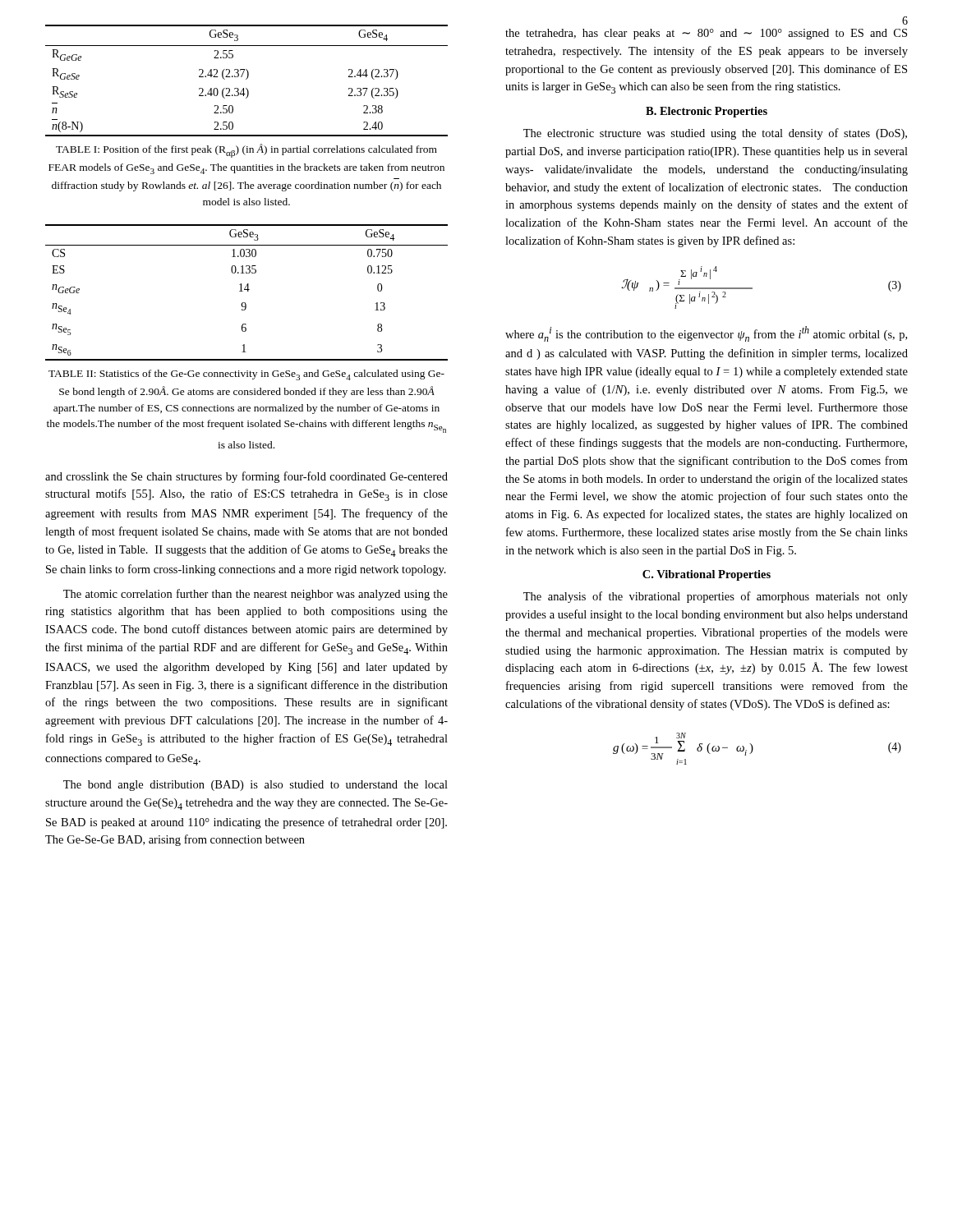The image size is (953, 1232).
Task: Click on the caption containing "TABLE I: Position of the first peak"
Action: coord(246,175)
